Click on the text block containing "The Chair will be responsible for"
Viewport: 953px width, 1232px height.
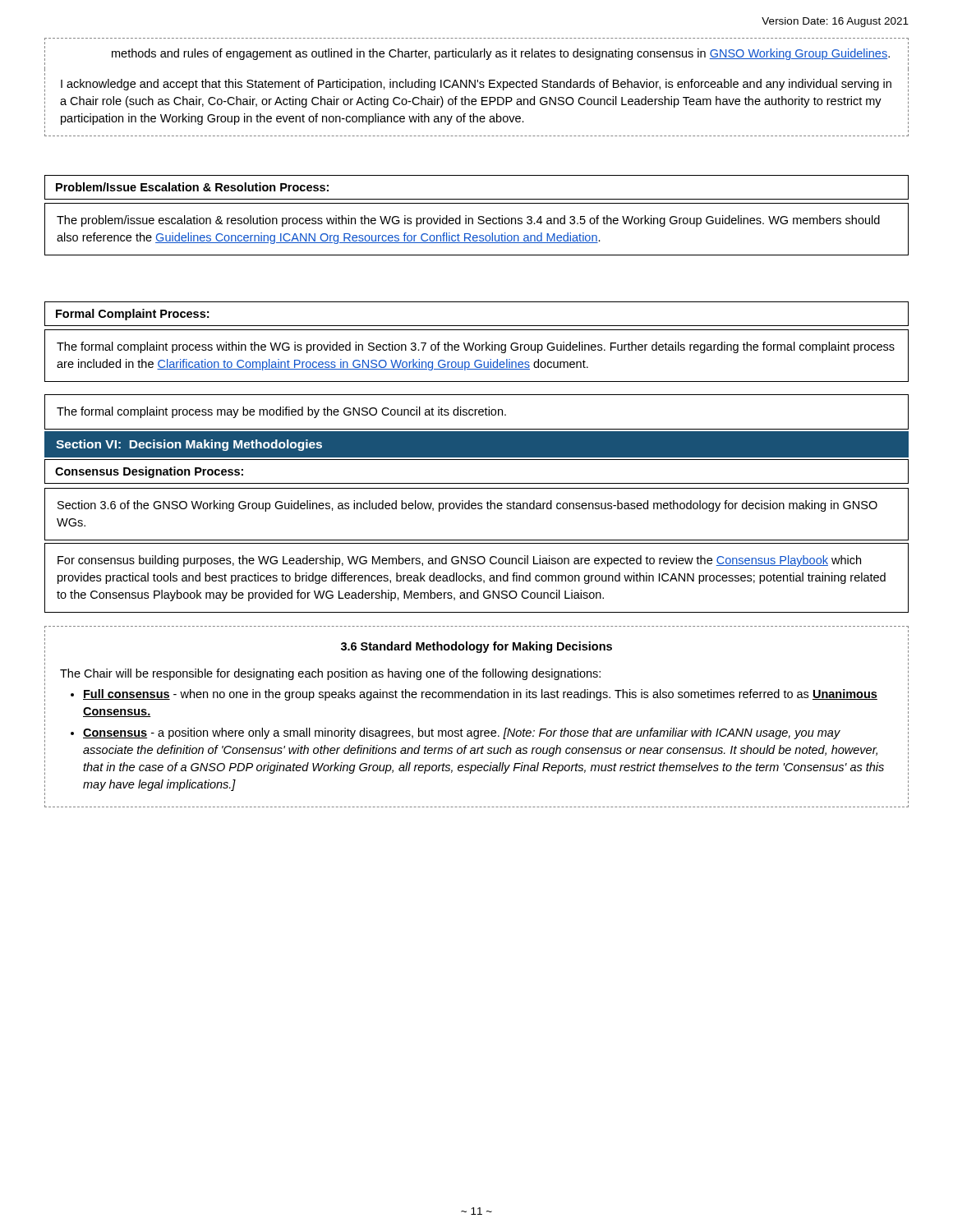pos(331,673)
